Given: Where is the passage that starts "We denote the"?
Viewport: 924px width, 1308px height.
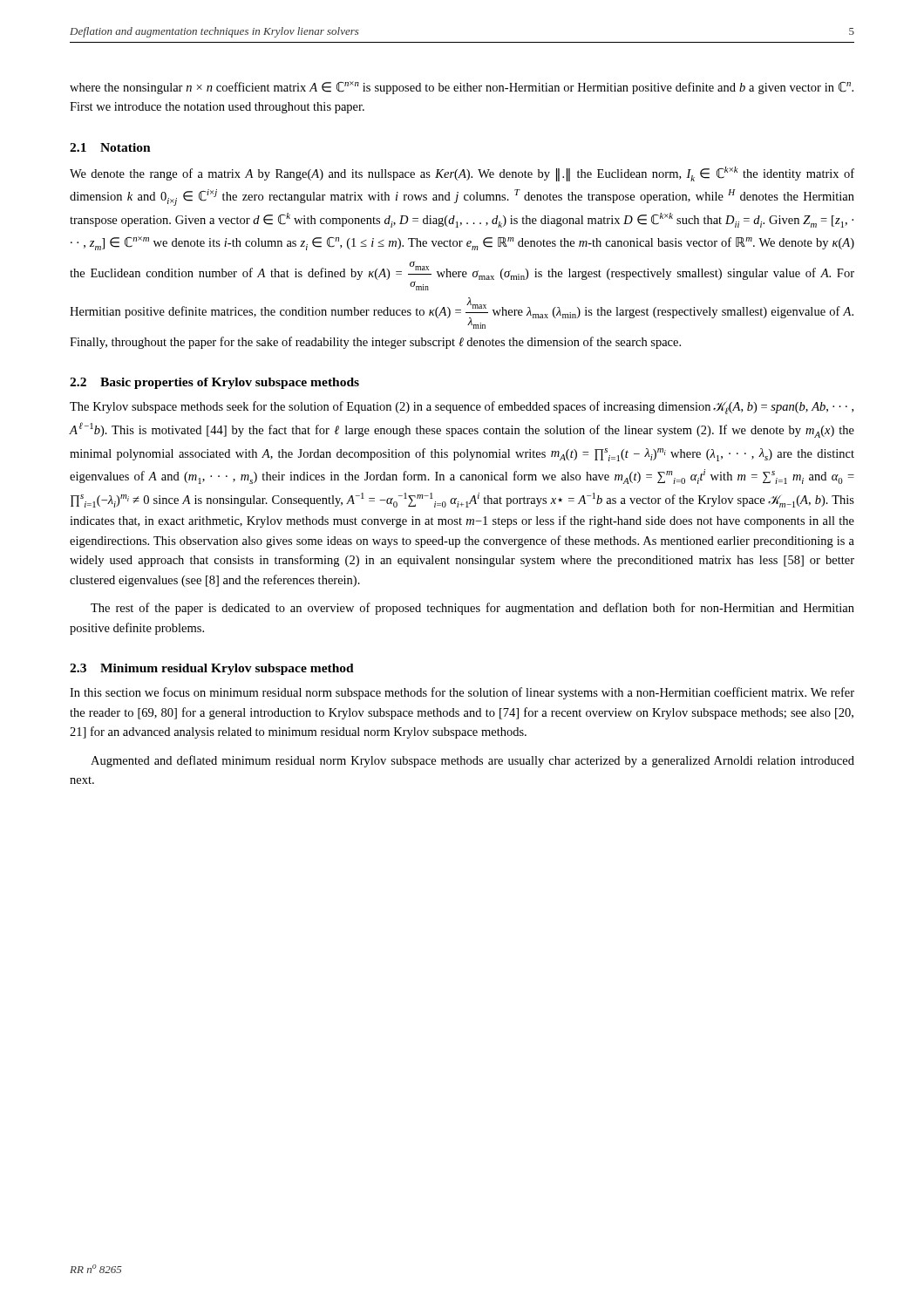Looking at the screenshot, I should 462,256.
